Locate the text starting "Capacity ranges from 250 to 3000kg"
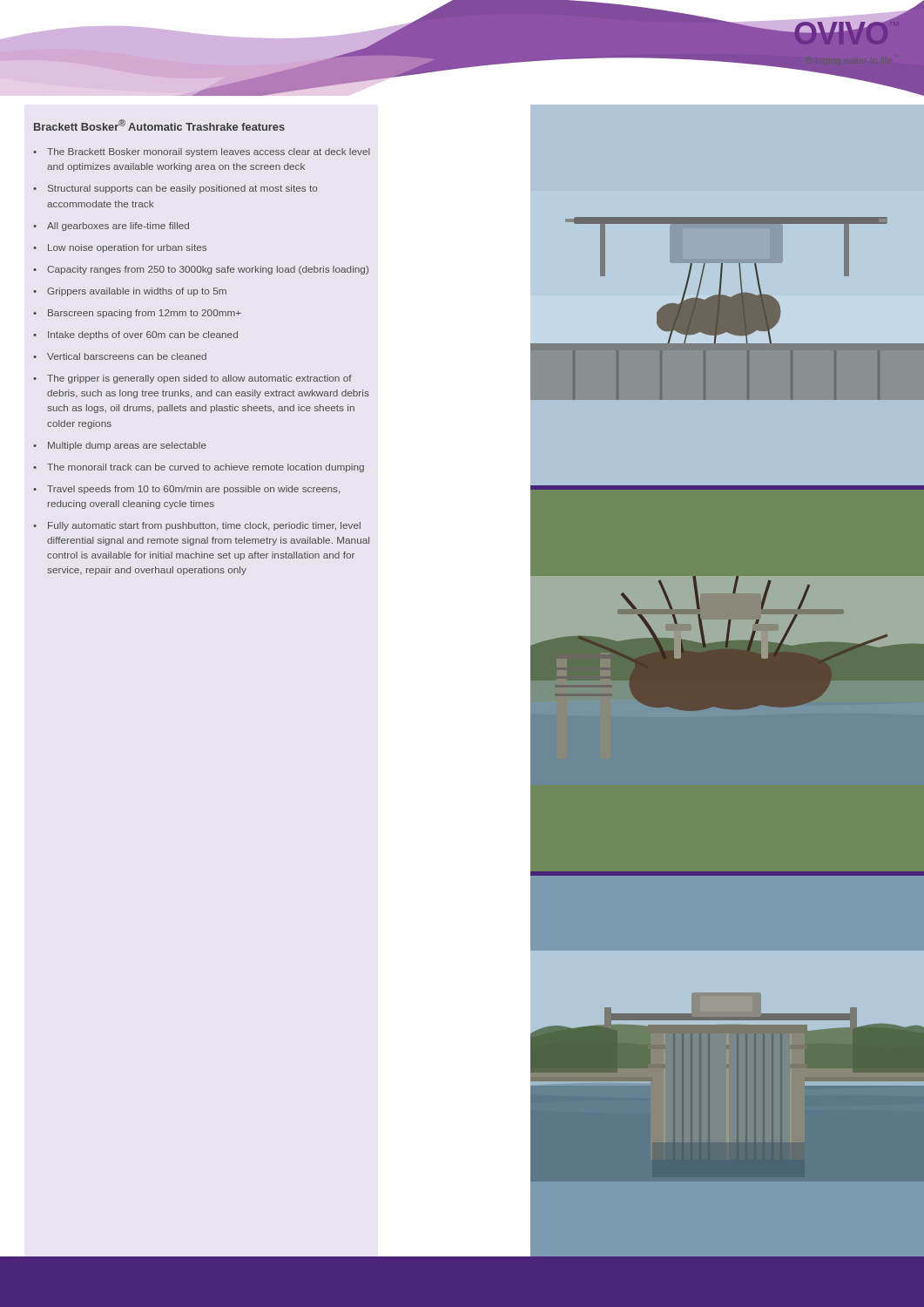The image size is (924, 1307). click(208, 269)
